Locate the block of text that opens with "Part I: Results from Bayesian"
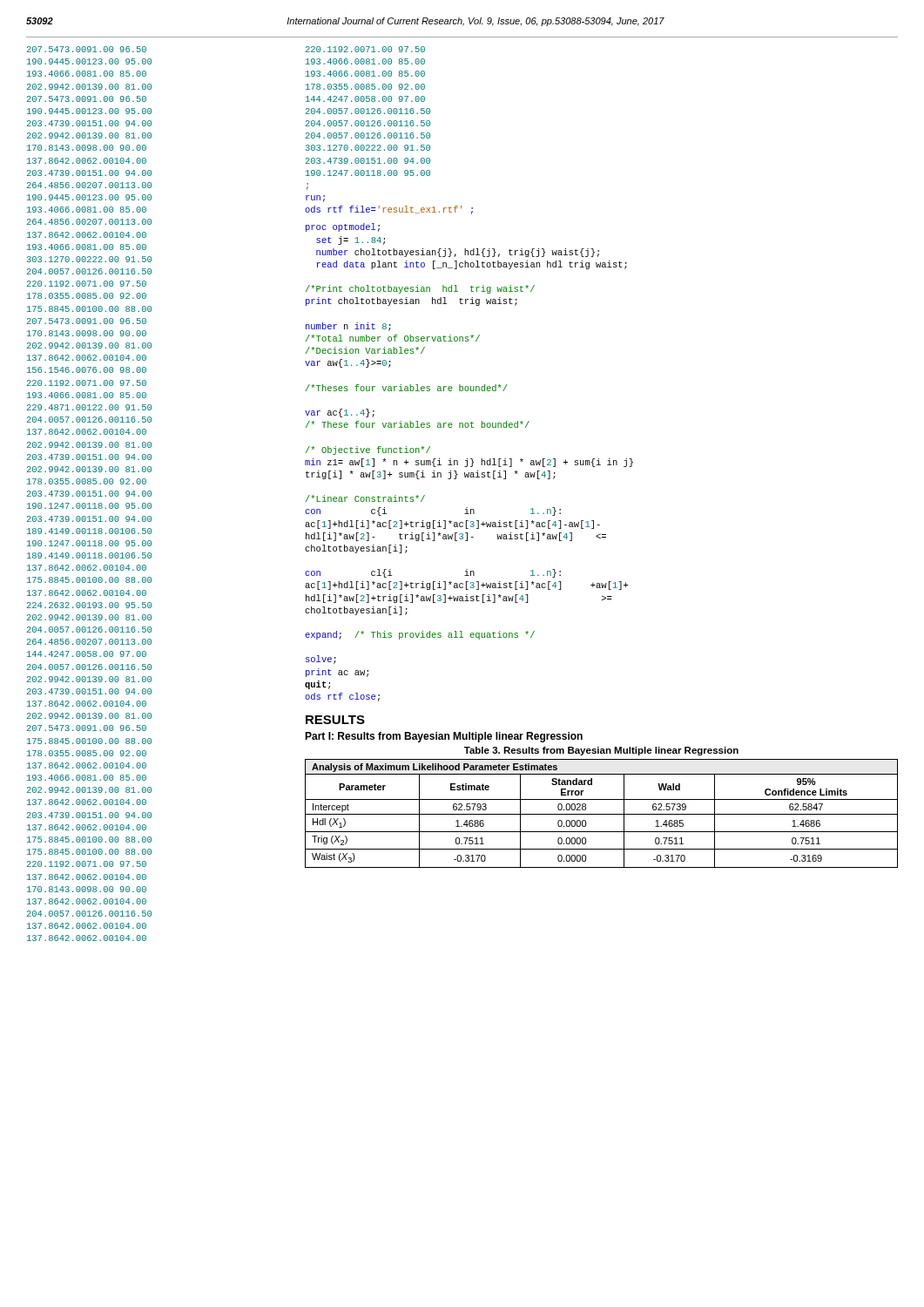The height and width of the screenshot is (1307, 924). click(x=444, y=736)
